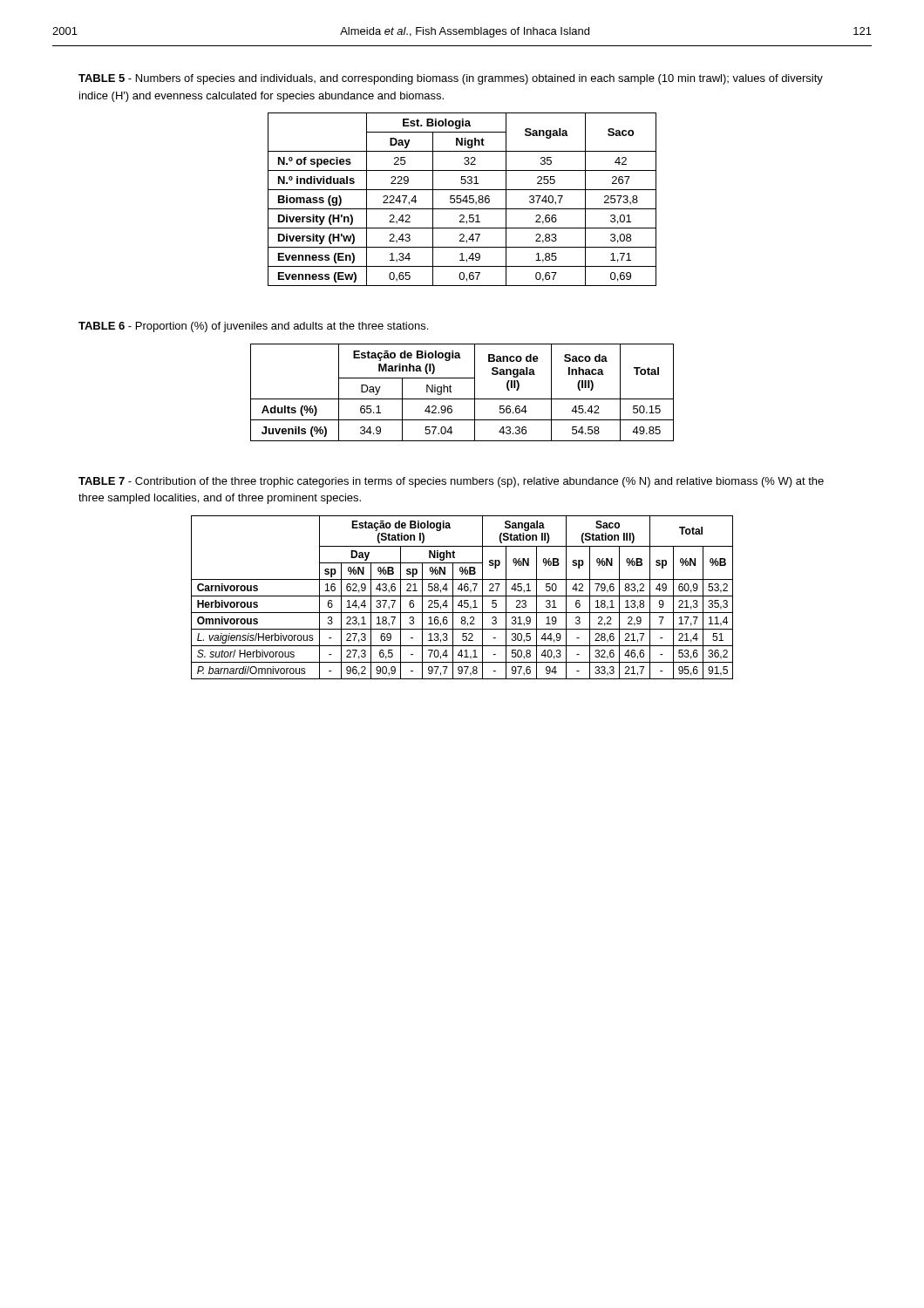The height and width of the screenshot is (1308, 924).
Task: Select the table that reads "L. vaigiensis /Herbivorous"
Action: 462,597
